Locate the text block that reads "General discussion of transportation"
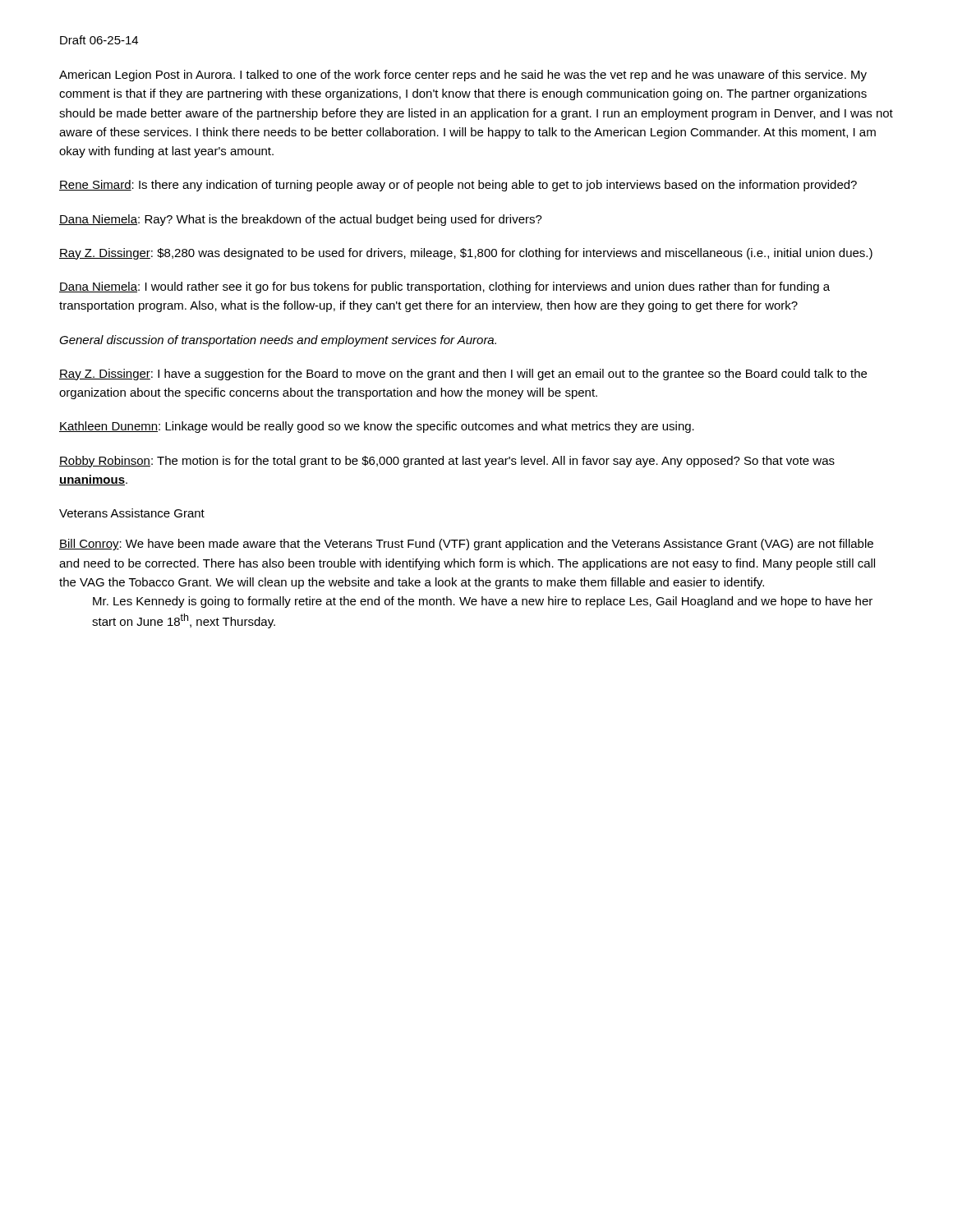The image size is (953, 1232). coord(278,339)
